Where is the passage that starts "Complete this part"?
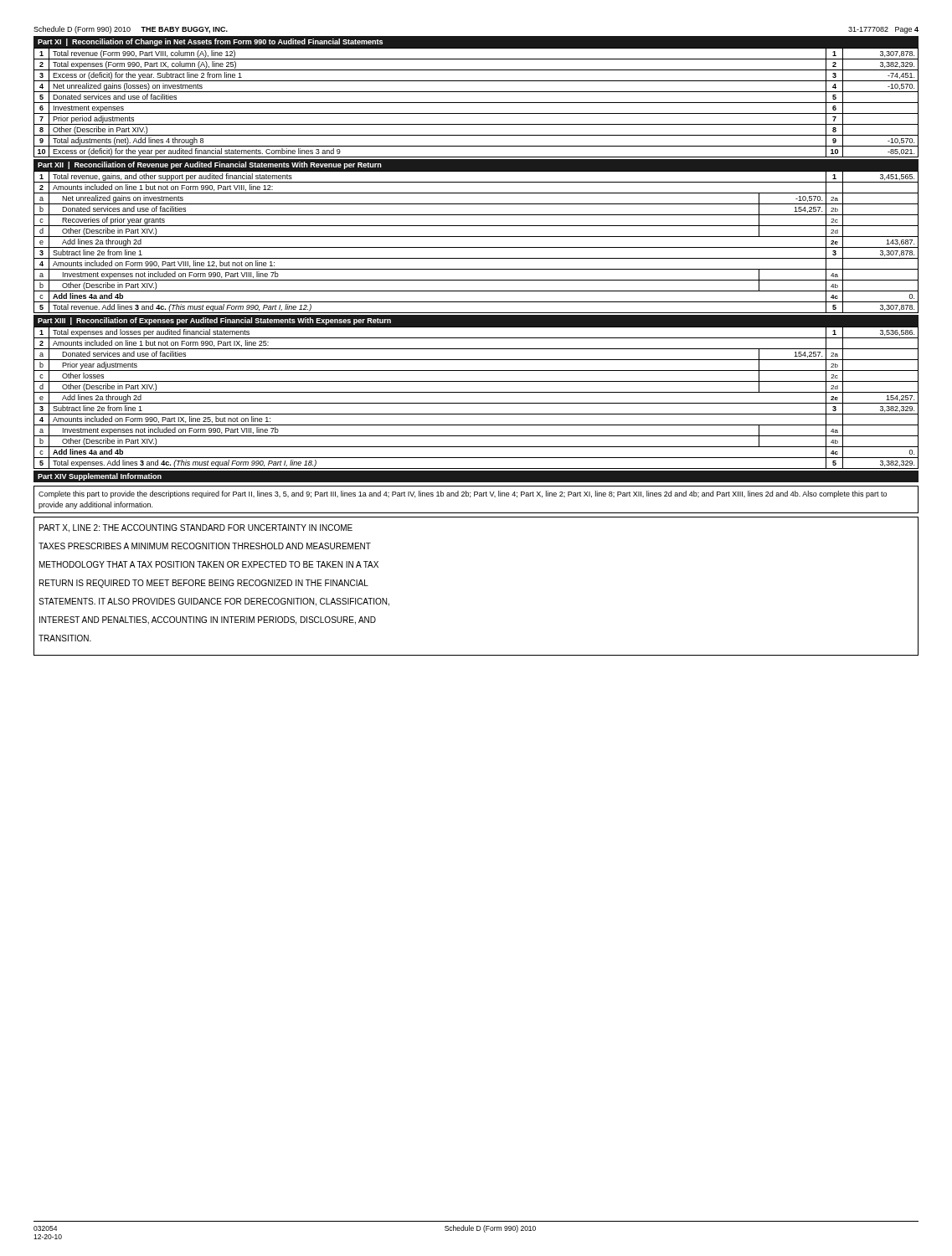 point(463,499)
